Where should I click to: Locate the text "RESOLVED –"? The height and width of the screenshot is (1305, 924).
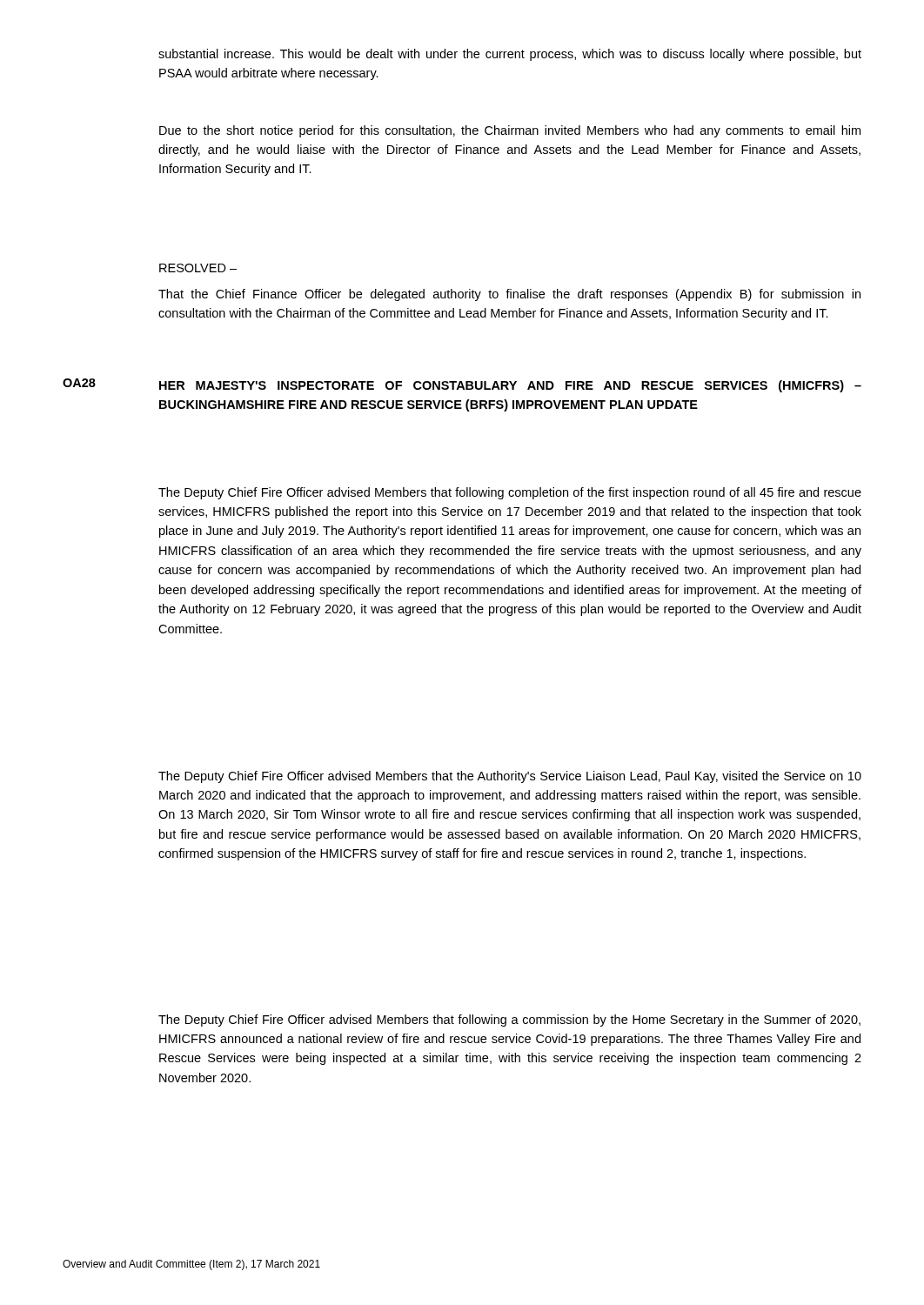point(198,268)
